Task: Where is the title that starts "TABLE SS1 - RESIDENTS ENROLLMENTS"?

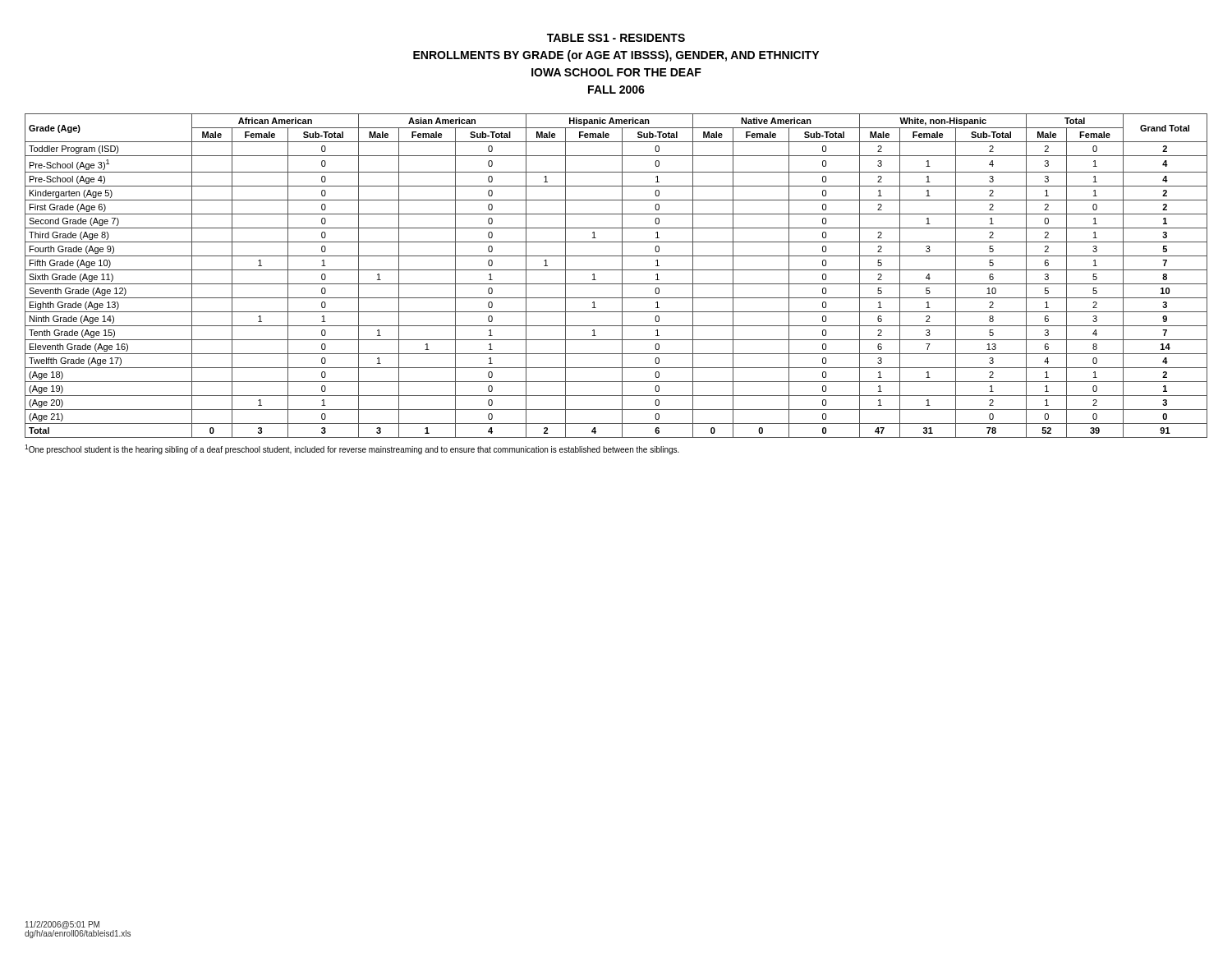Action: tap(616, 64)
